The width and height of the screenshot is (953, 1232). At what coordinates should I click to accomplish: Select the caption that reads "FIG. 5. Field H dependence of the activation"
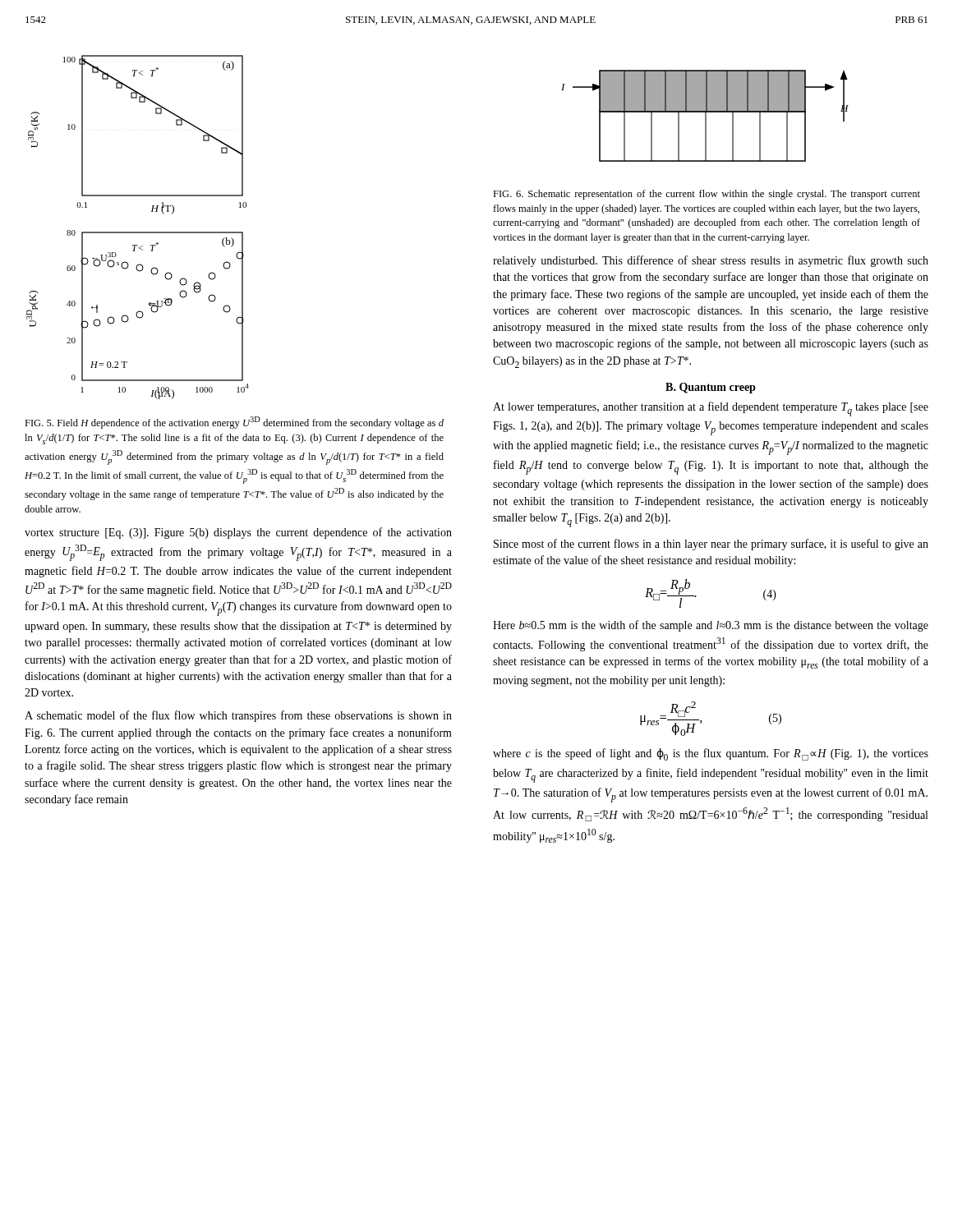click(234, 465)
